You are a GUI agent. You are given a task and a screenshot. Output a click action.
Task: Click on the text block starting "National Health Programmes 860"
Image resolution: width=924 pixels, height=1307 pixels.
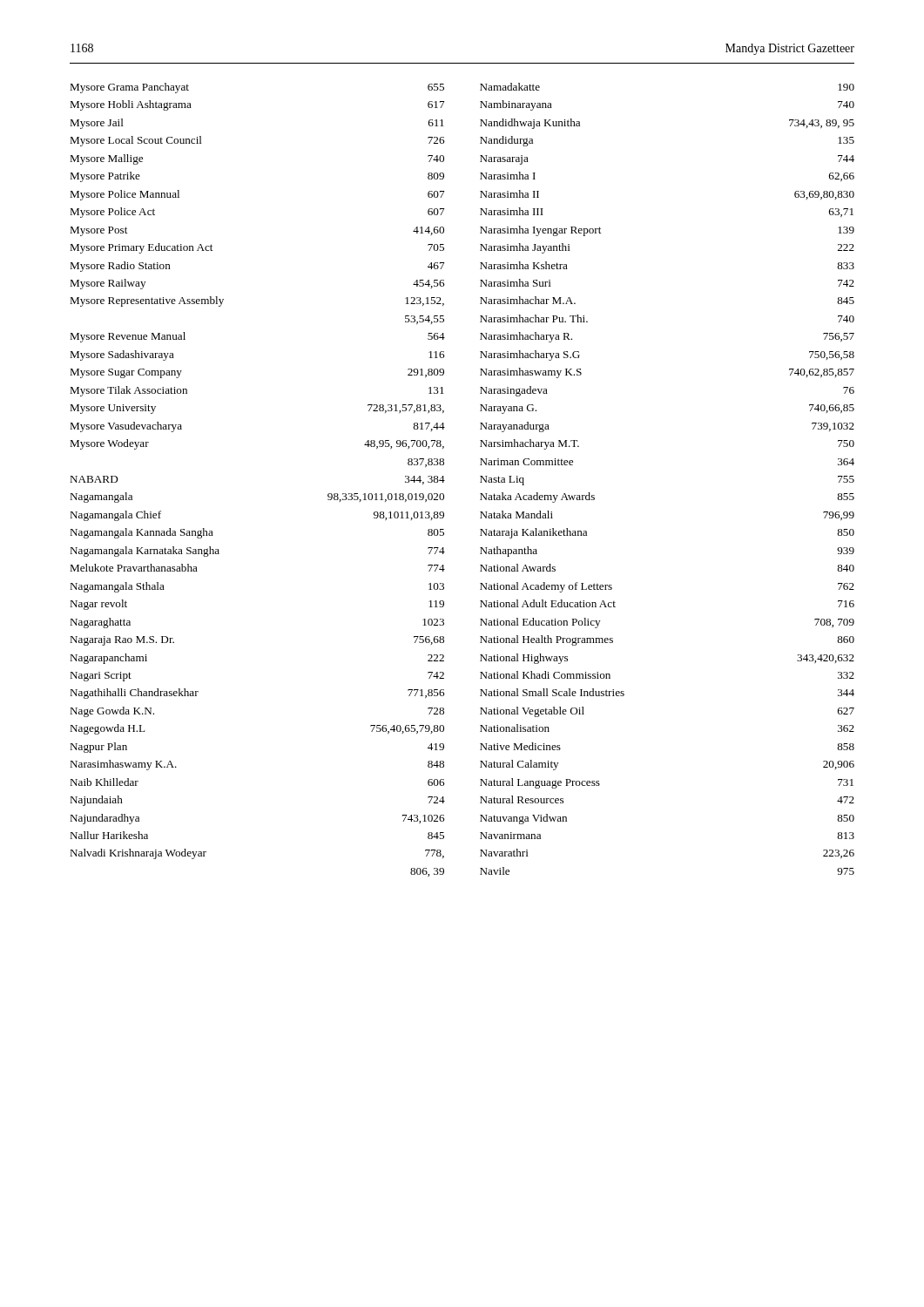pyautogui.click(x=547, y=640)
